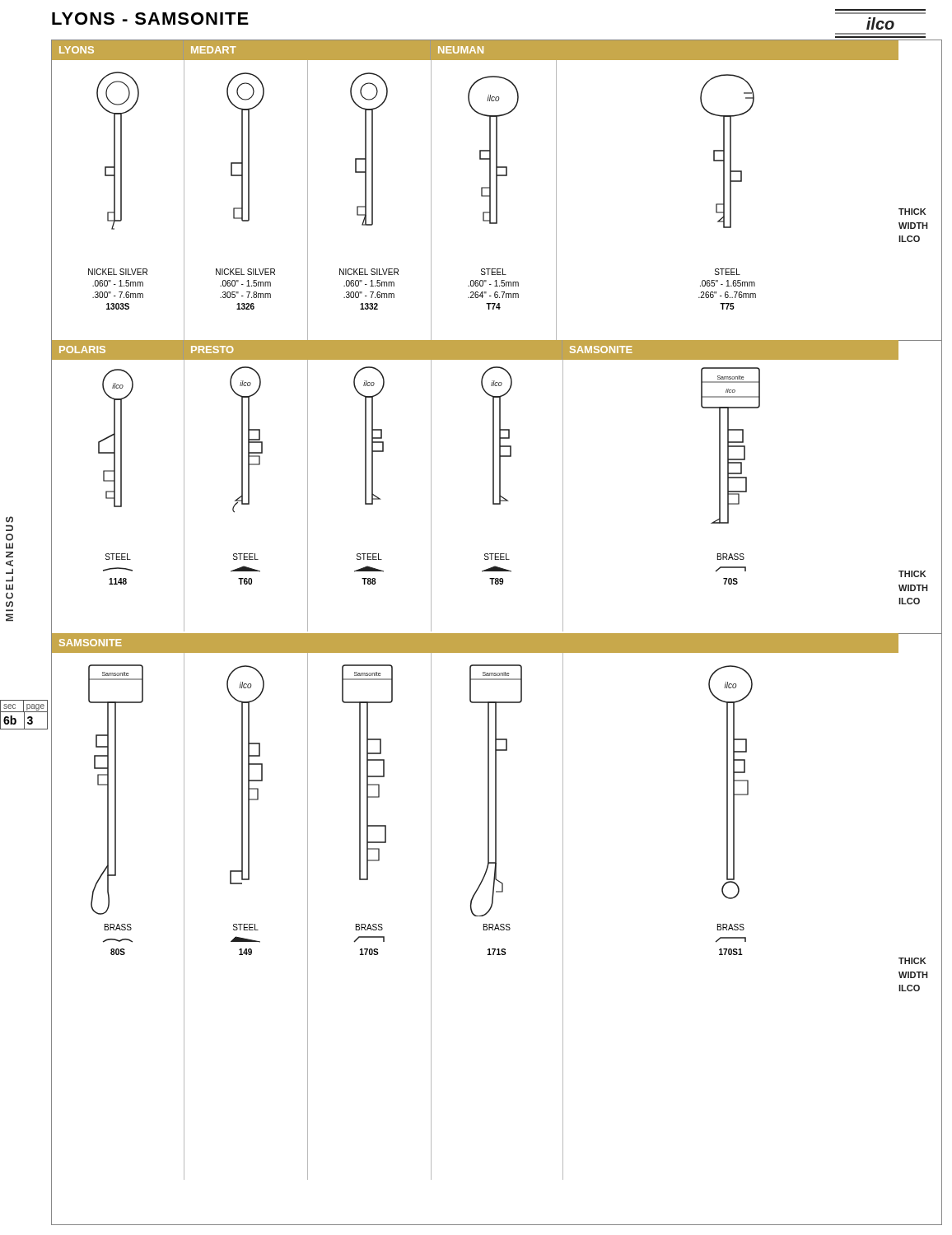The height and width of the screenshot is (1235, 952).
Task: Select the text block starting "BRASS 80S"
Action: [x=118, y=940]
